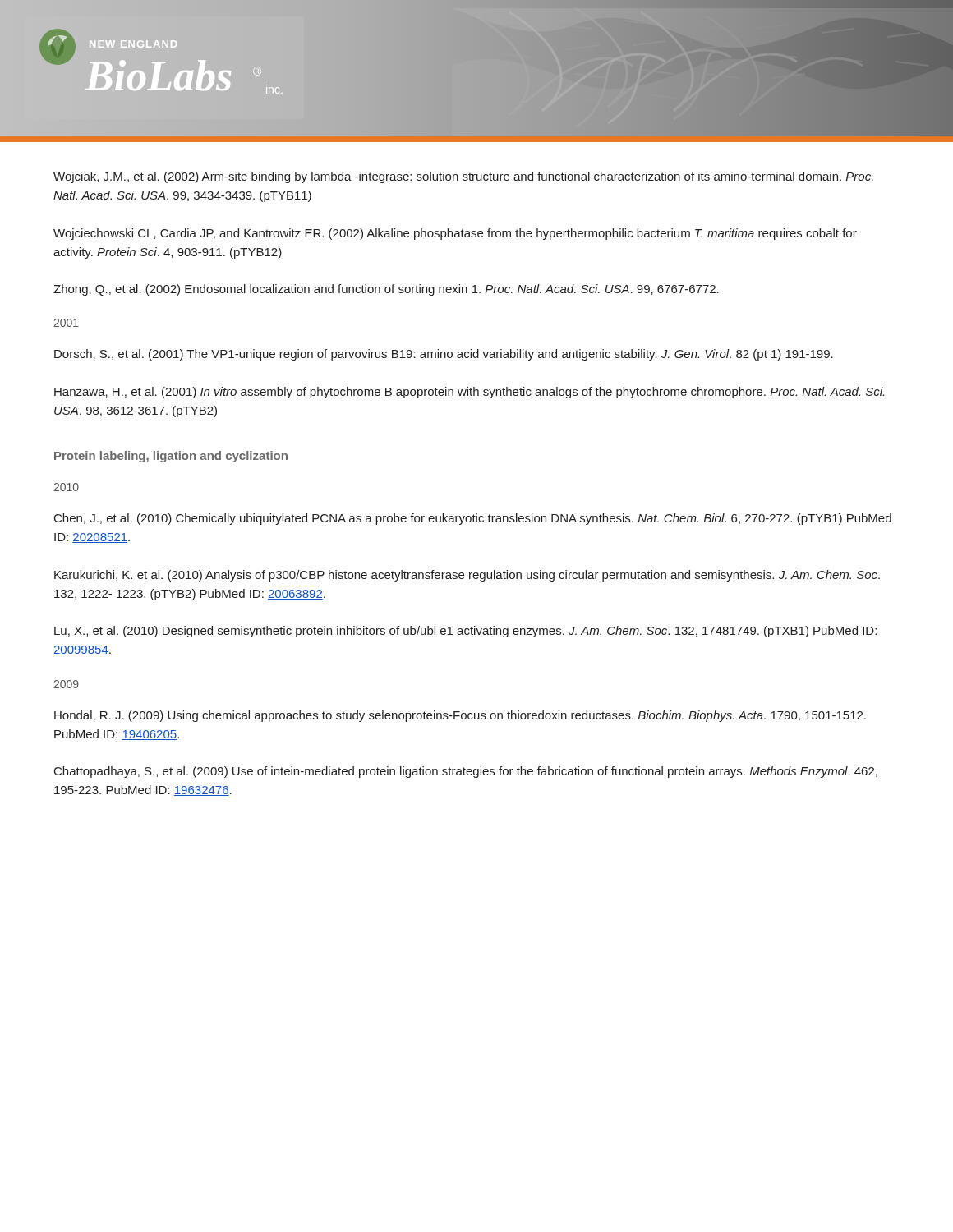
Task: Locate the block of text that opens with "Dorsch, S., et al. (2001) The VP1-unique"
Action: pyautogui.click(x=443, y=354)
